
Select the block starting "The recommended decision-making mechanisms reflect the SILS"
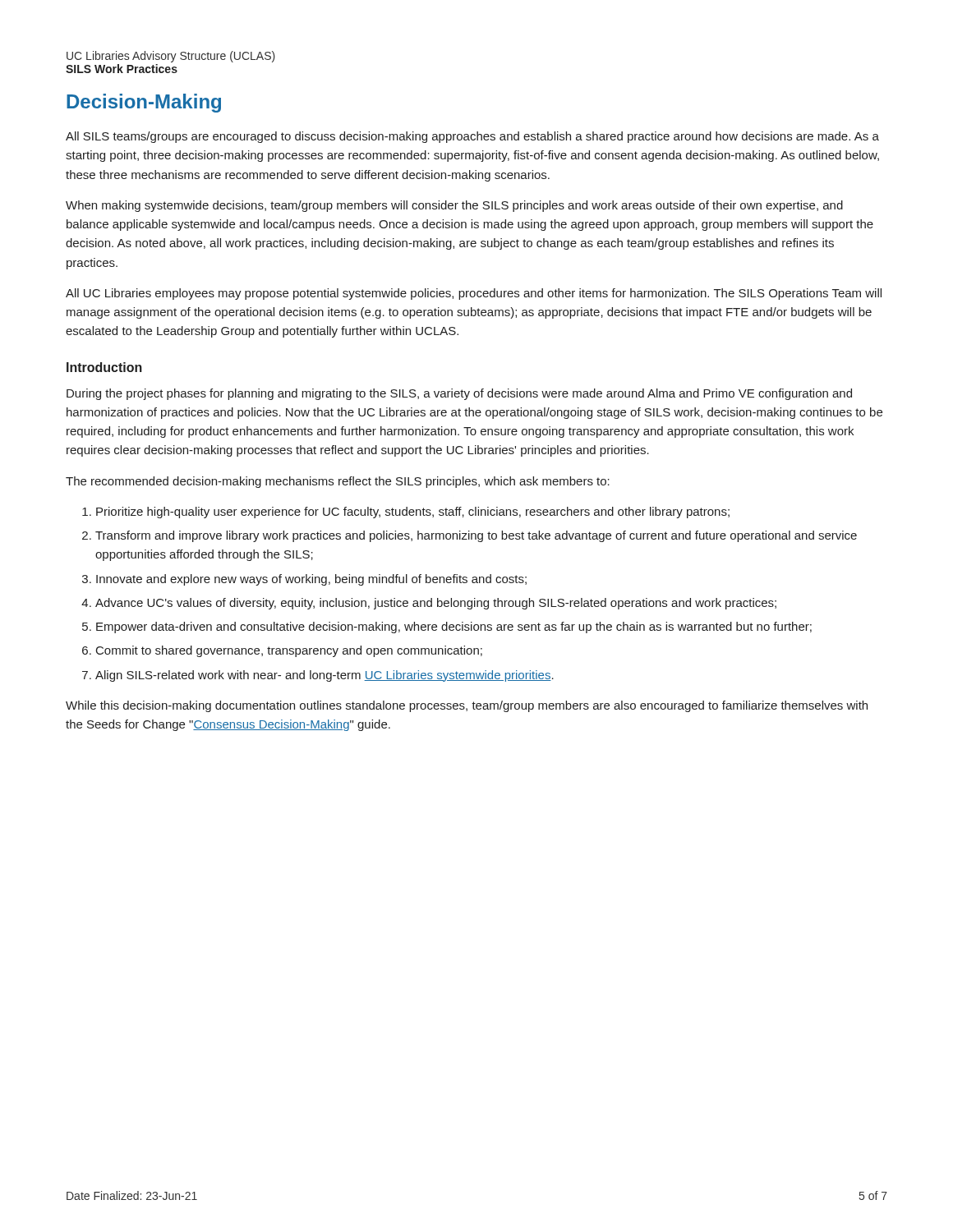coord(338,480)
